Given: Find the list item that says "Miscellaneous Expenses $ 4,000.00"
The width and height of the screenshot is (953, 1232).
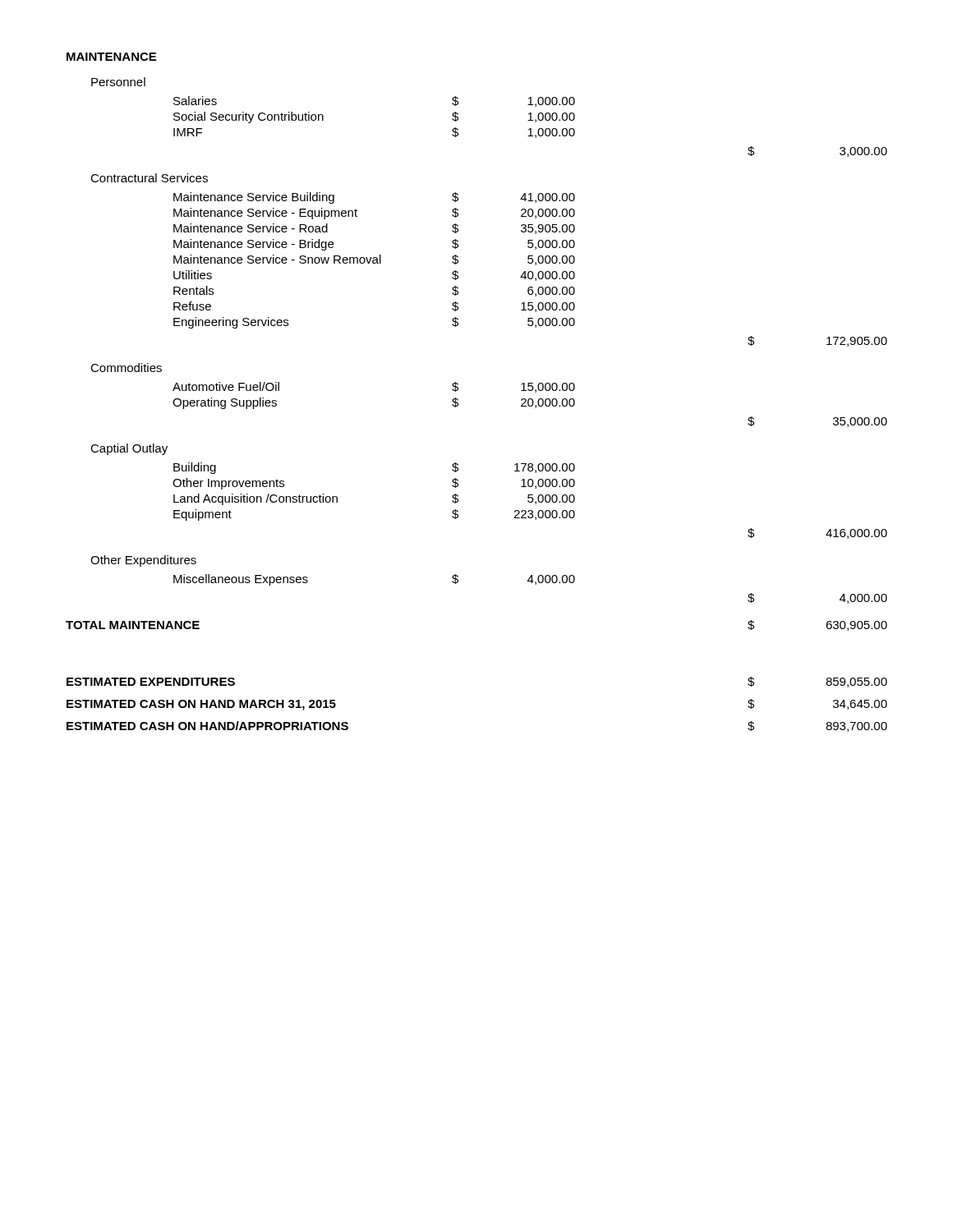Looking at the screenshot, I should [239, 579].
